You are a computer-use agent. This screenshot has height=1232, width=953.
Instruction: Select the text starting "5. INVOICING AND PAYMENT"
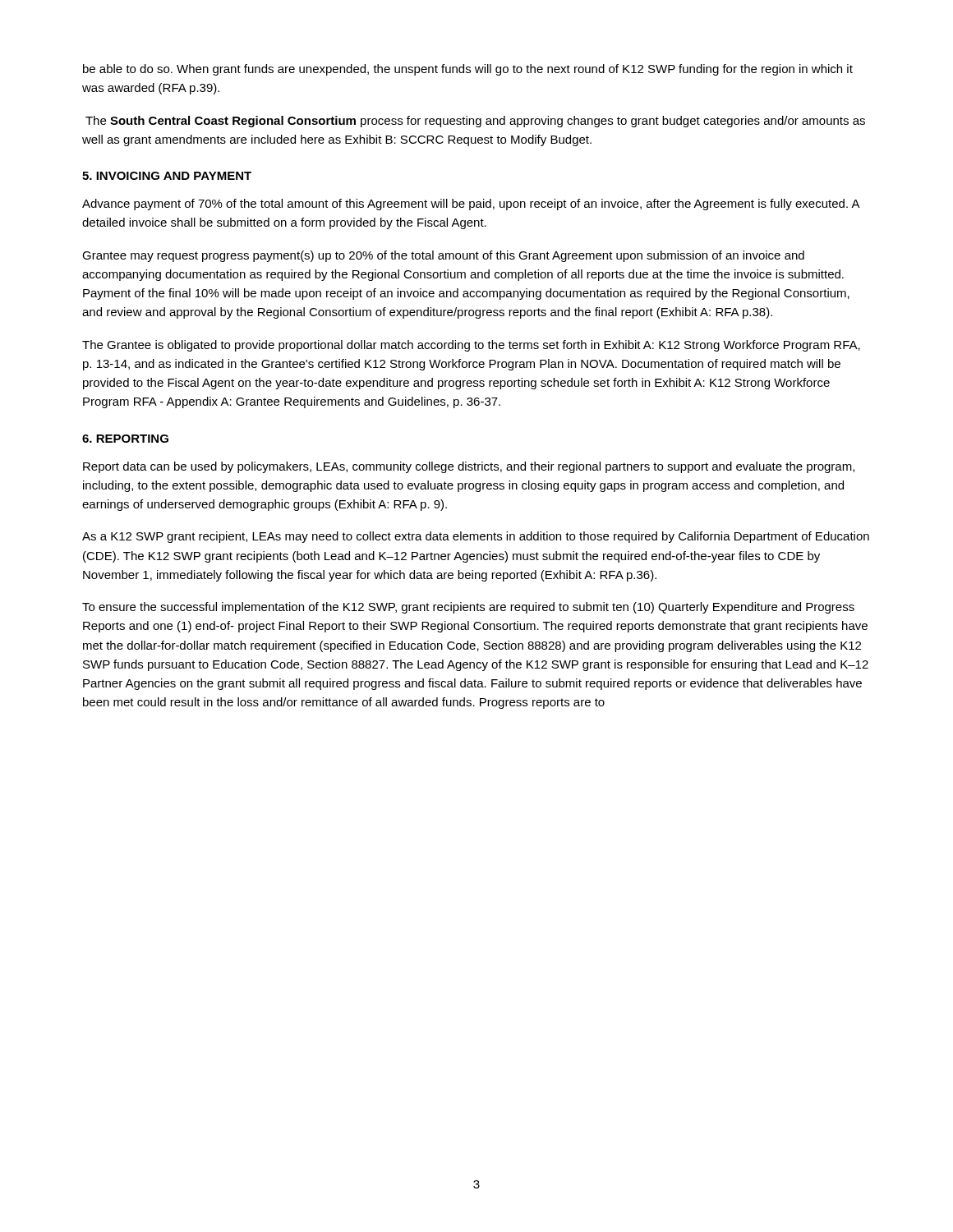pyautogui.click(x=167, y=175)
